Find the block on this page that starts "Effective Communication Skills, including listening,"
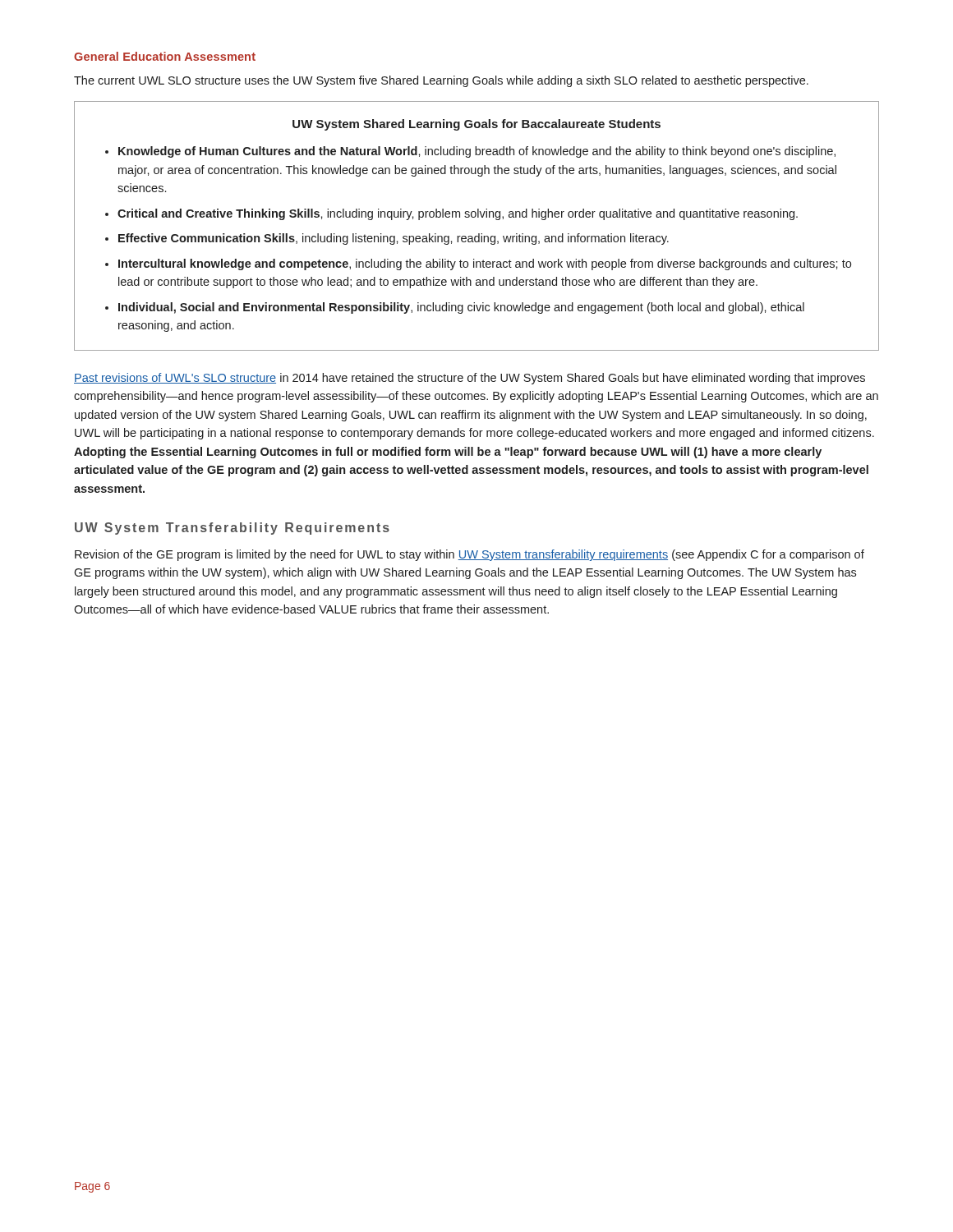Viewport: 953px width, 1232px height. coord(393,238)
